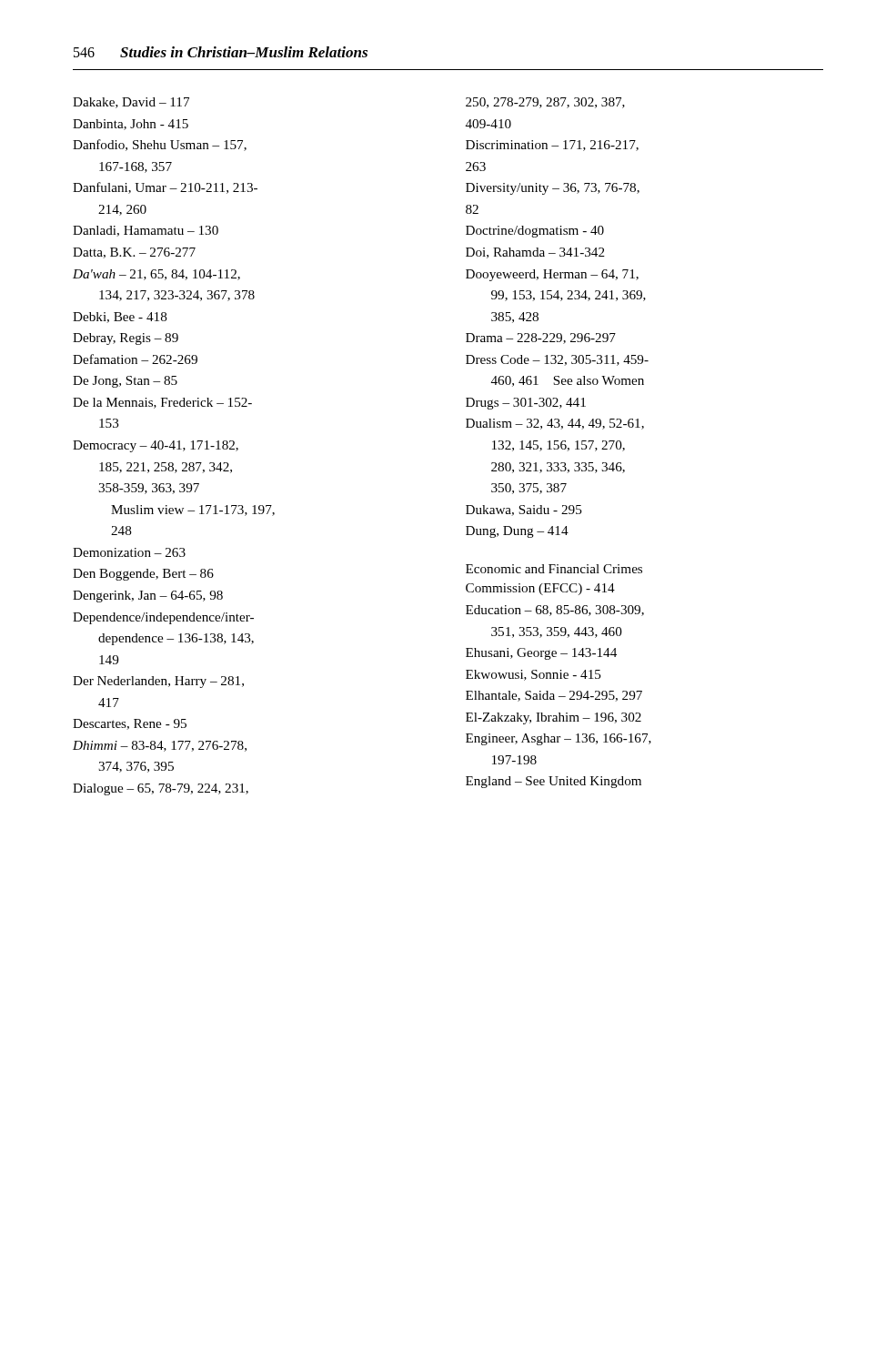Select the list item that reads "Dengerink, Jan – 64-65, 98"
896x1365 pixels.
click(148, 595)
